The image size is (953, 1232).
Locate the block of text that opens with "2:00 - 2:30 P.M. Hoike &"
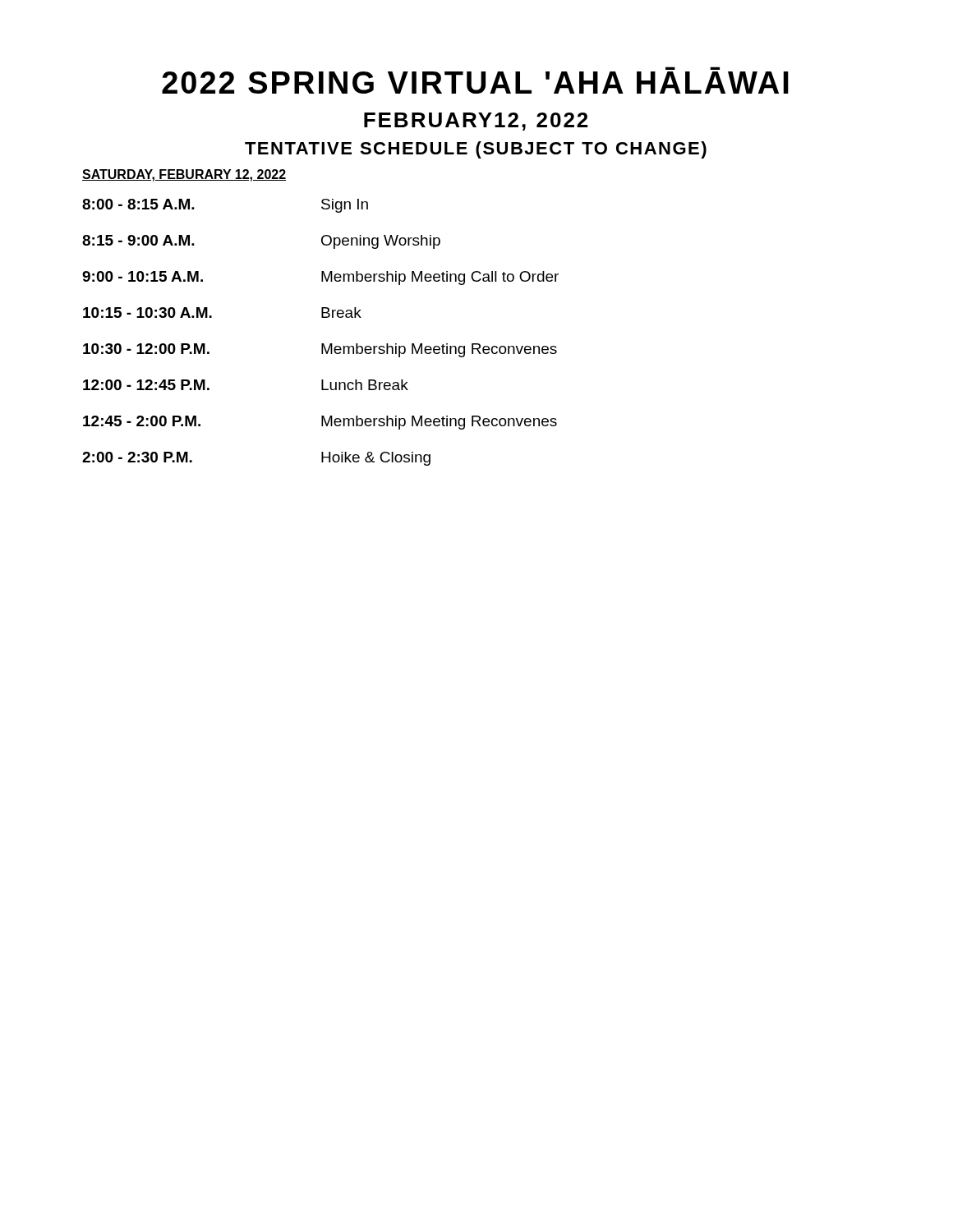click(x=138, y=460)
